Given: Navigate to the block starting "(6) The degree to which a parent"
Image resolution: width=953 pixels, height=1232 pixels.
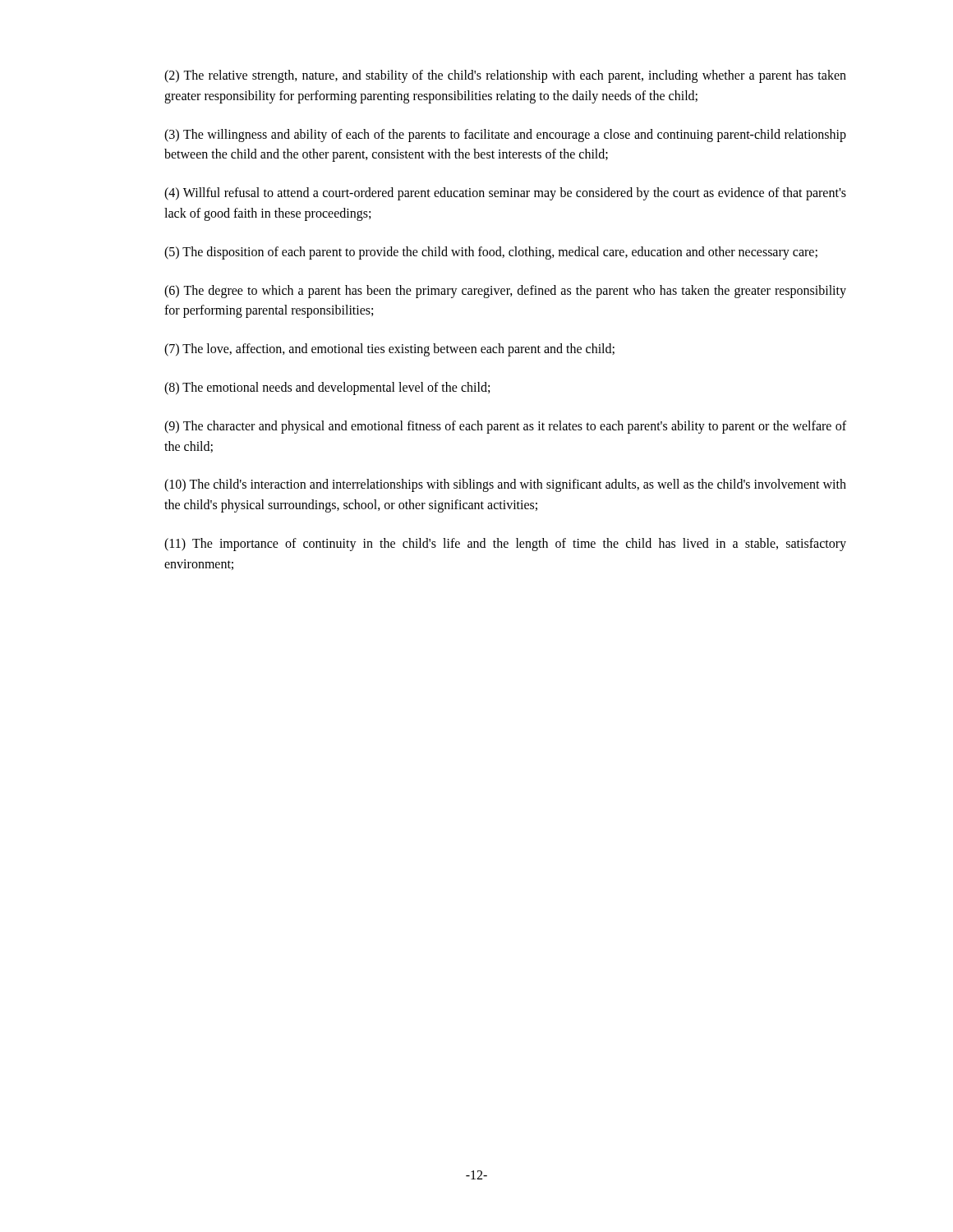Looking at the screenshot, I should point(505,300).
